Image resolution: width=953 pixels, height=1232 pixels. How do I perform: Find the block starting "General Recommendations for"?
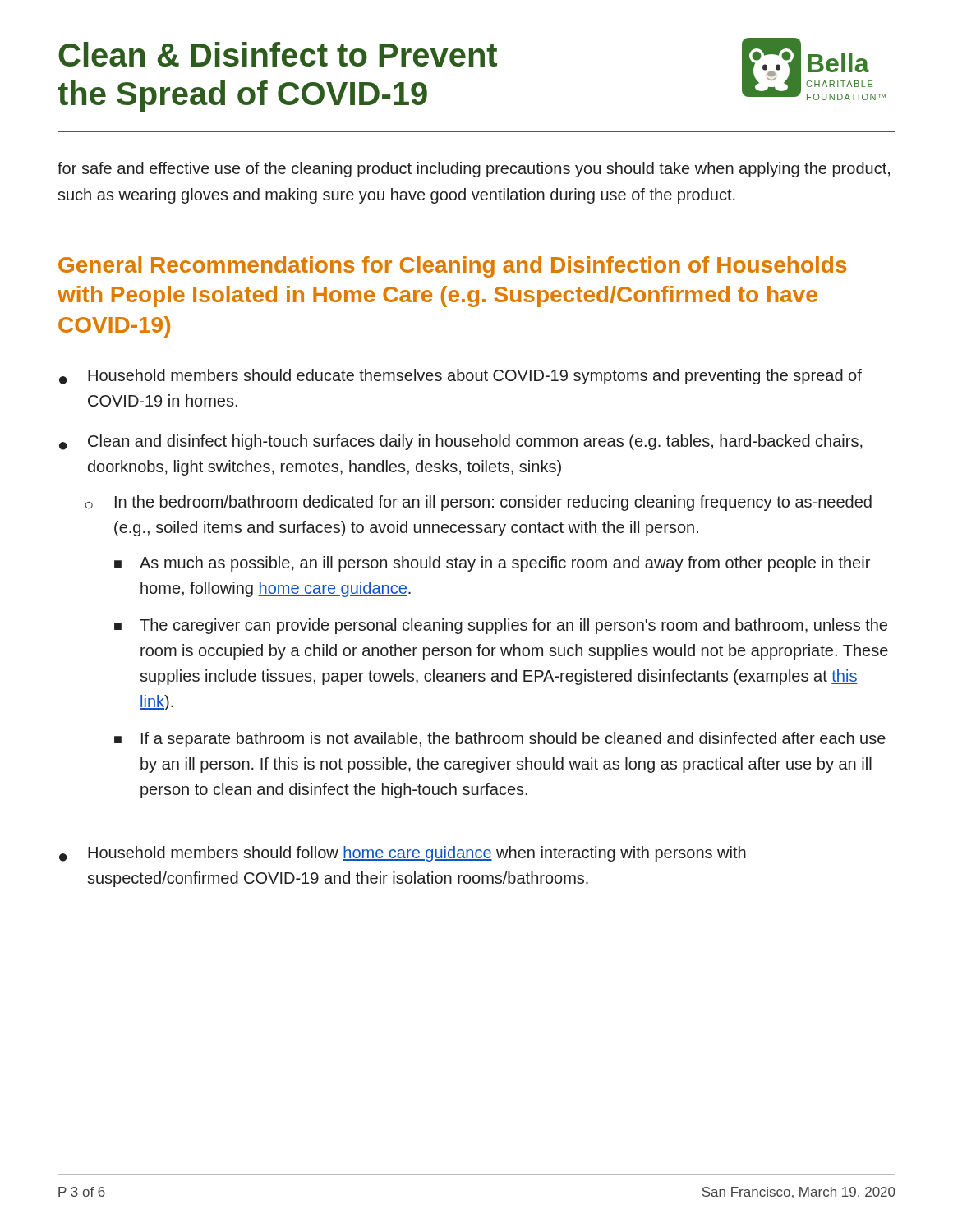coord(452,295)
